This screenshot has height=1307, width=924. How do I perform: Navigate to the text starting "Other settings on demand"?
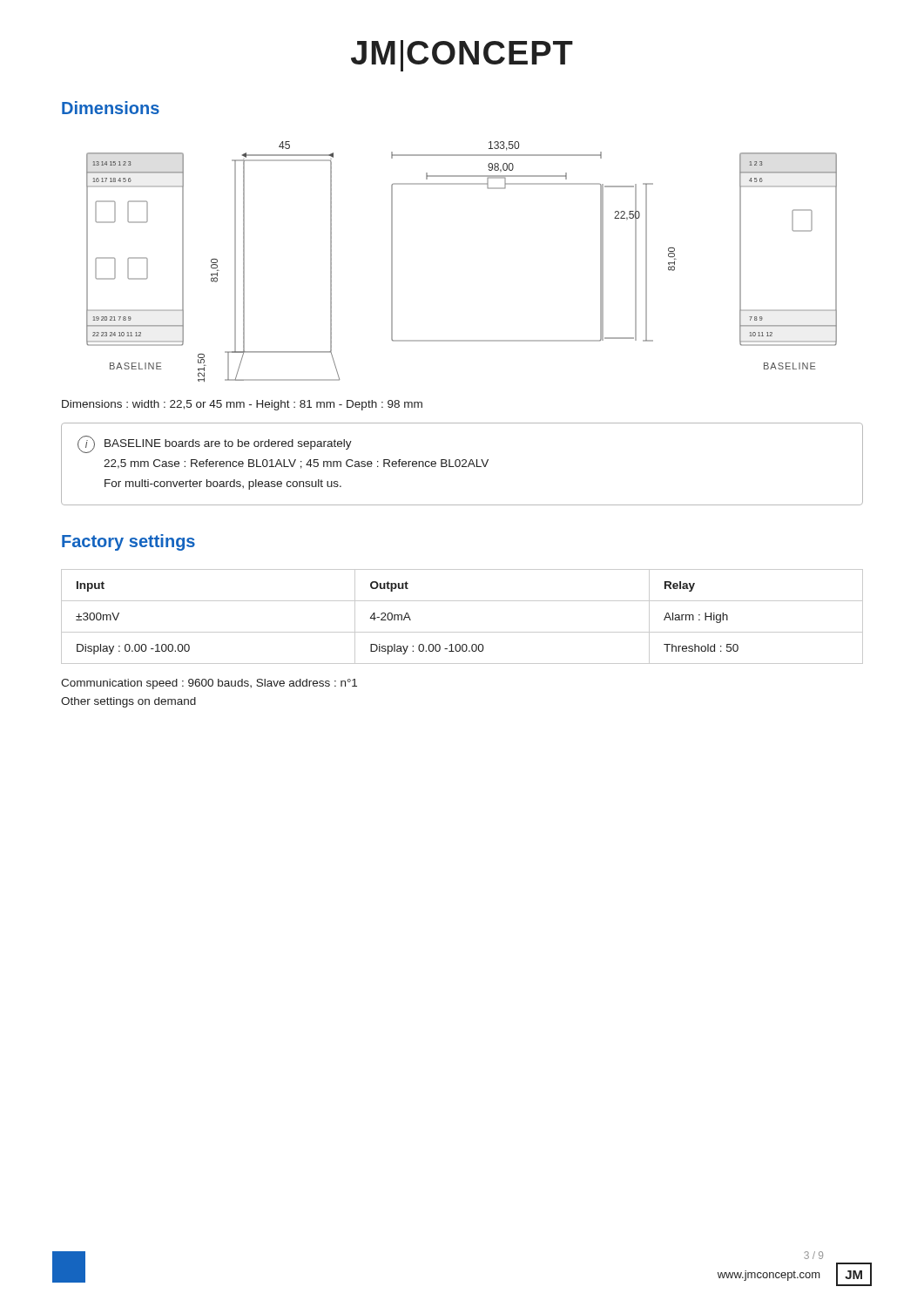point(129,701)
